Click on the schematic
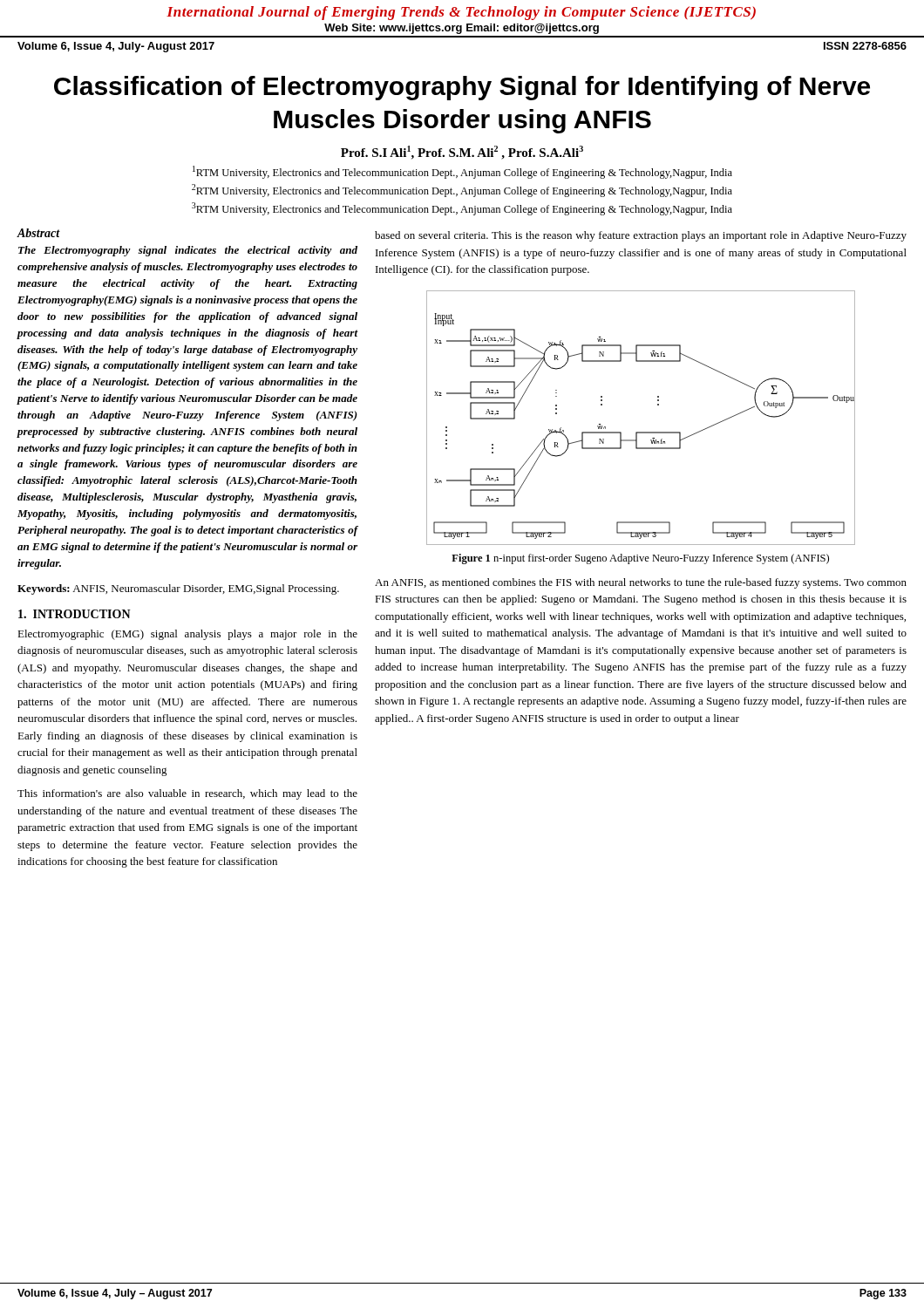This screenshot has height=1308, width=924. coord(641,419)
